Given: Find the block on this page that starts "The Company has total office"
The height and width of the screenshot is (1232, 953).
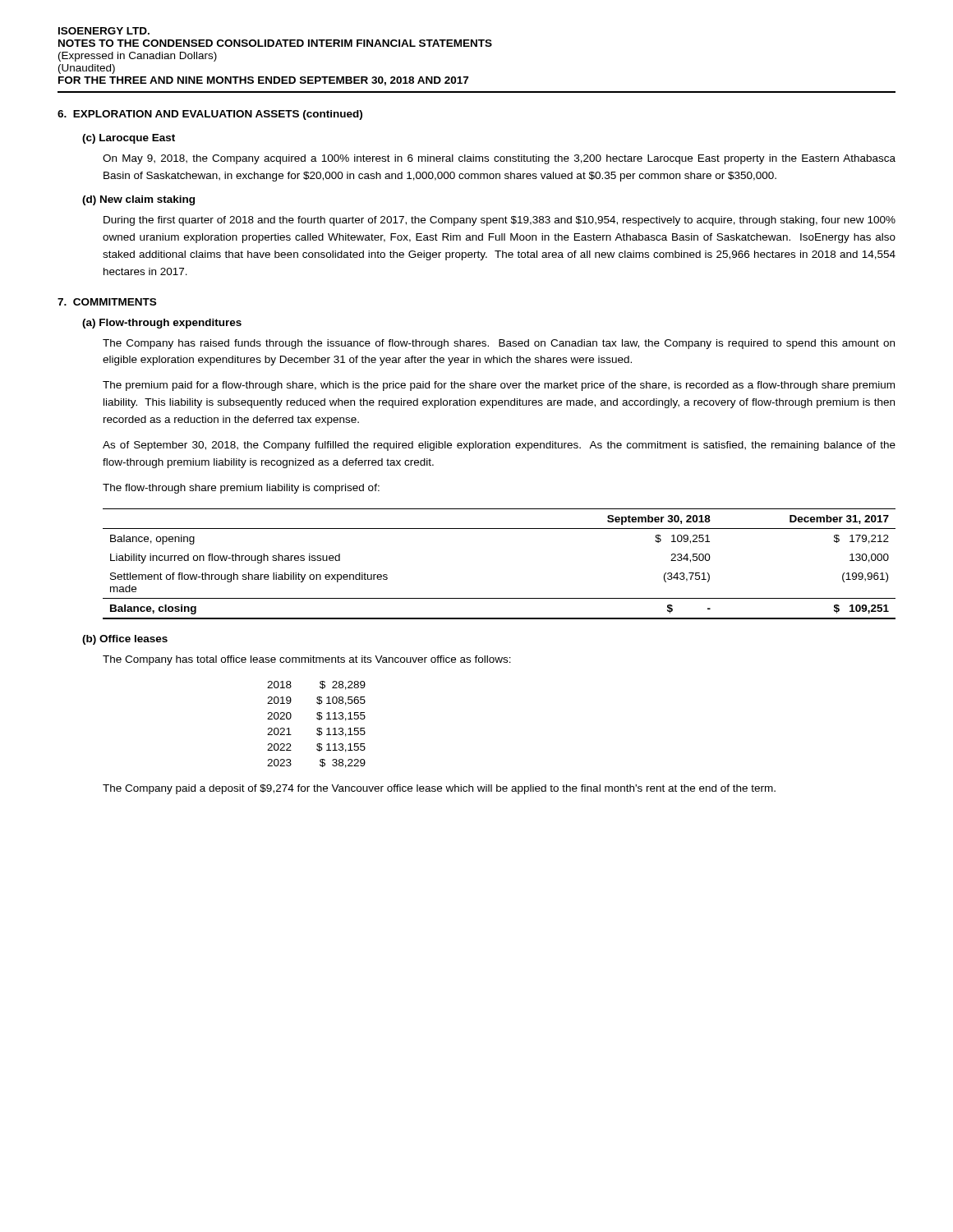Looking at the screenshot, I should click(x=307, y=659).
